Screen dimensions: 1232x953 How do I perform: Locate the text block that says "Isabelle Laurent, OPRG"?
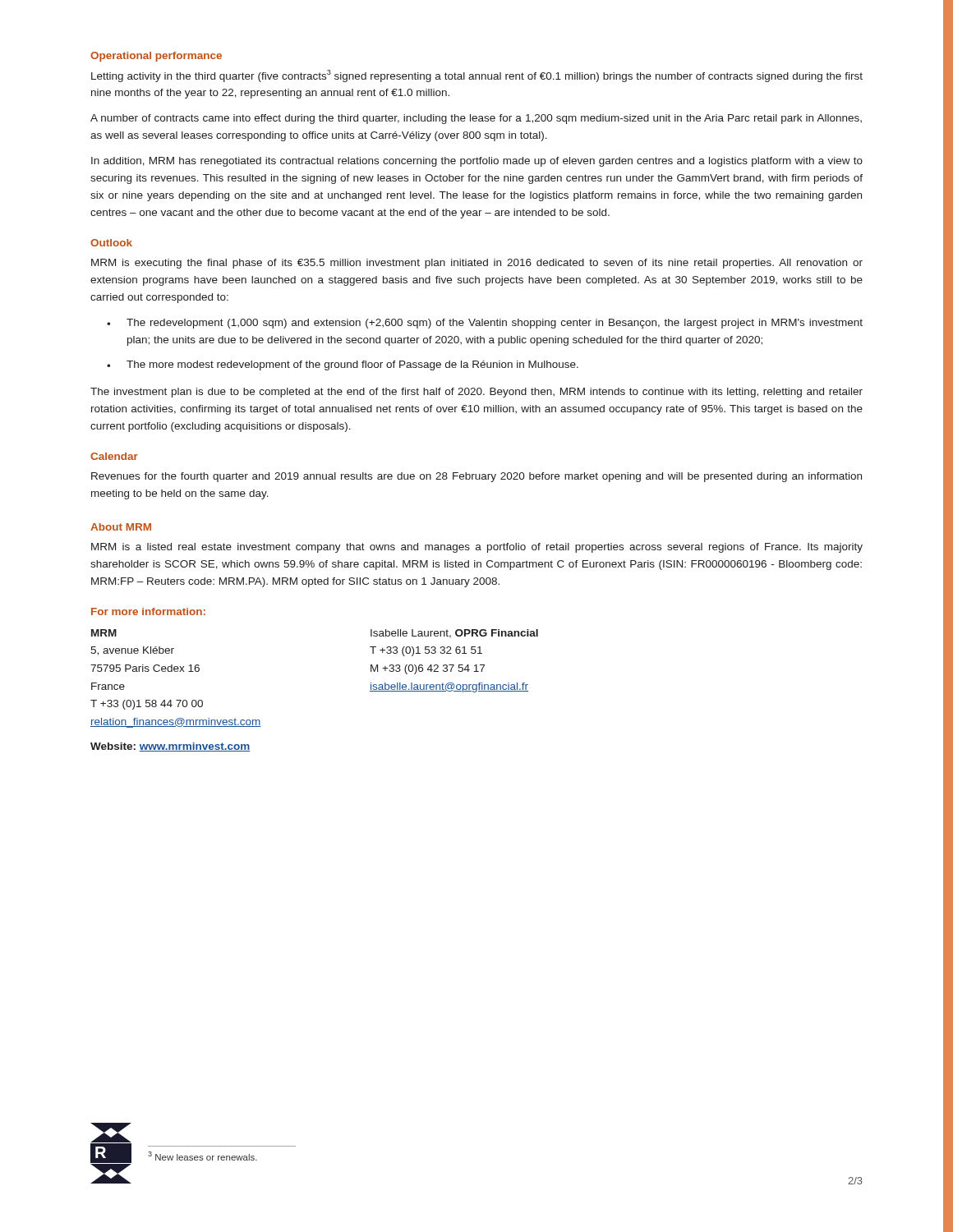tap(454, 659)
